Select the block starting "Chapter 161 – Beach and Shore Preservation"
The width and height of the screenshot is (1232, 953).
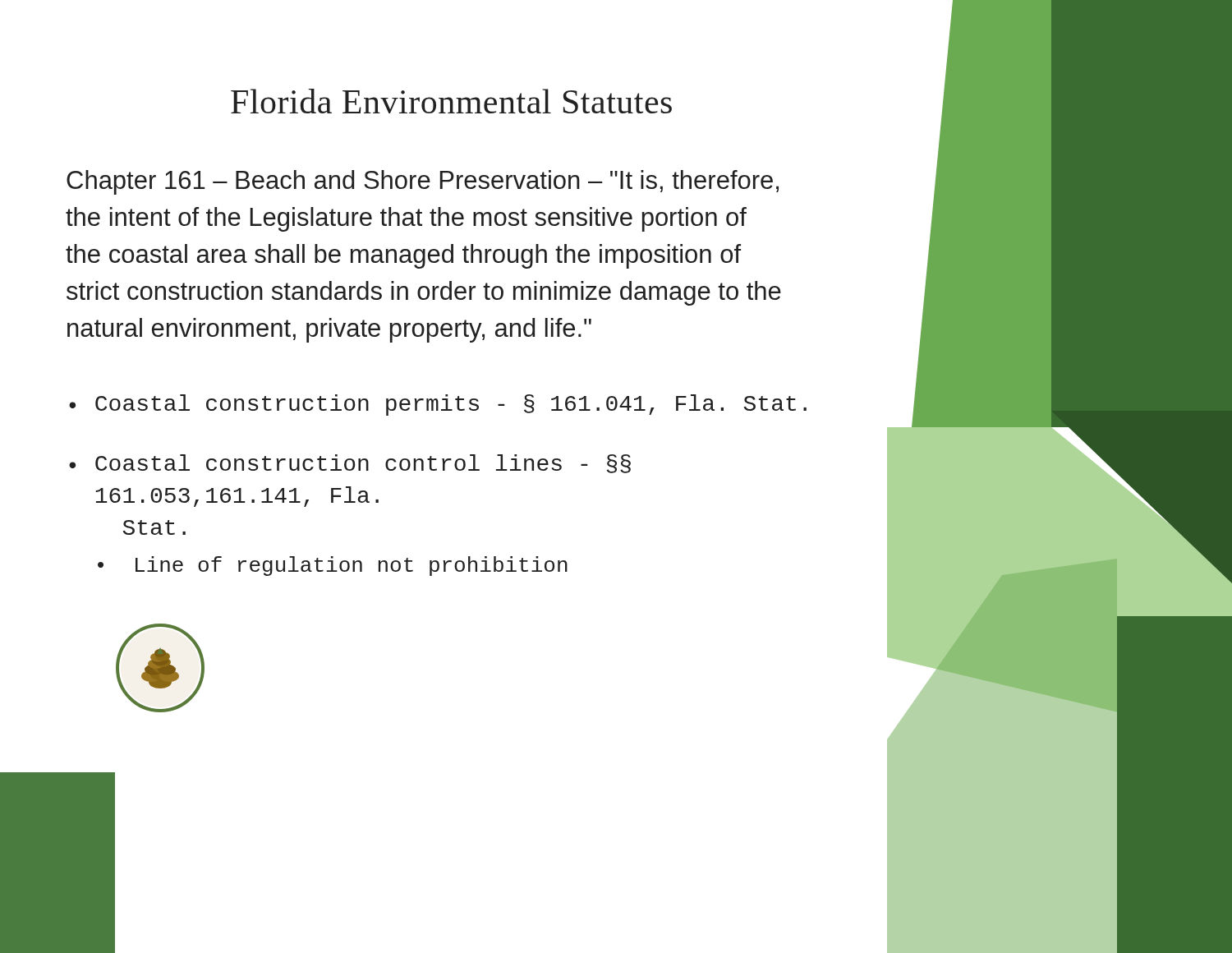click(x=424, y=254)
